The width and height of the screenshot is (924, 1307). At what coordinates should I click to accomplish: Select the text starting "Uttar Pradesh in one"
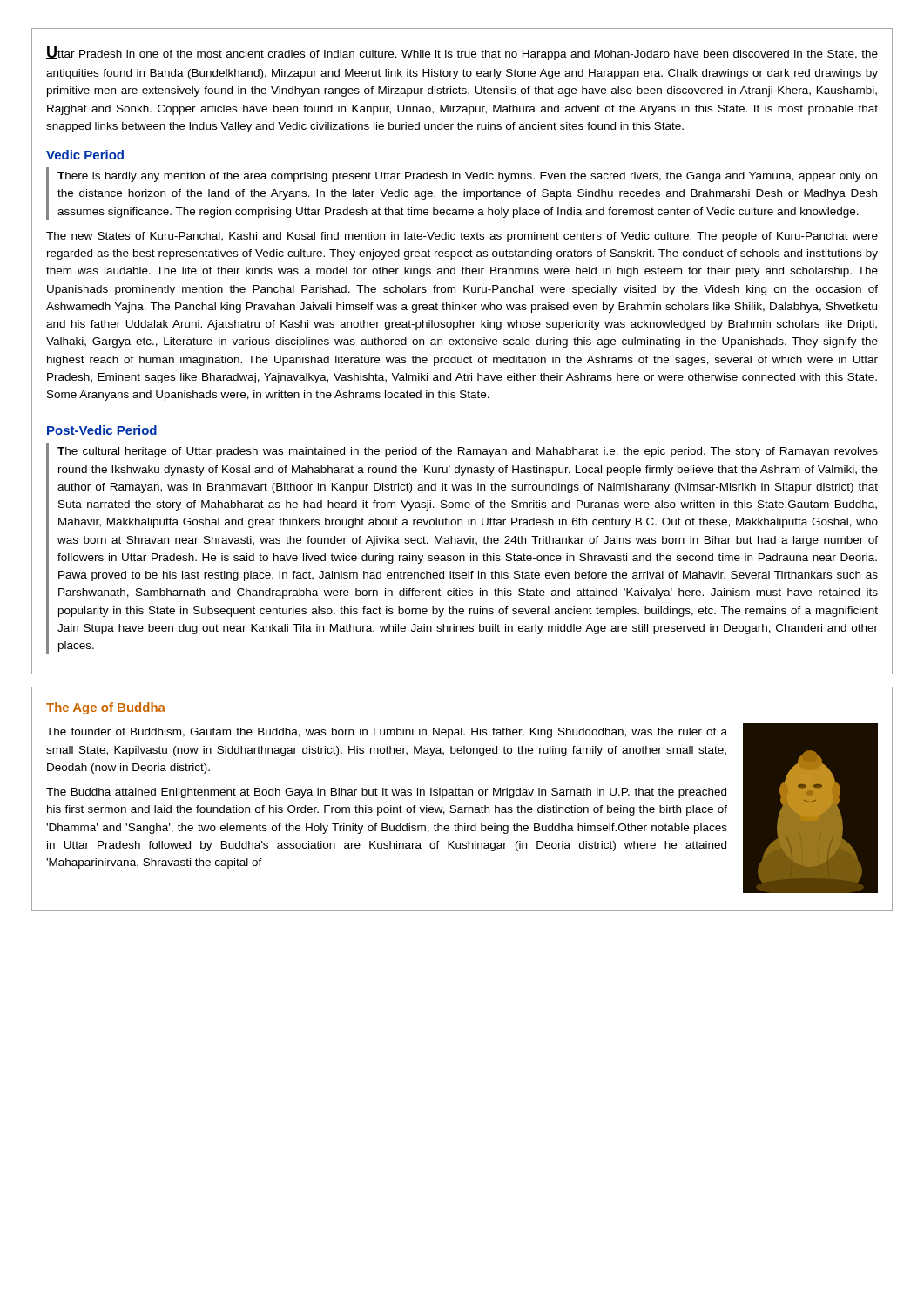(x=462, y=88)
